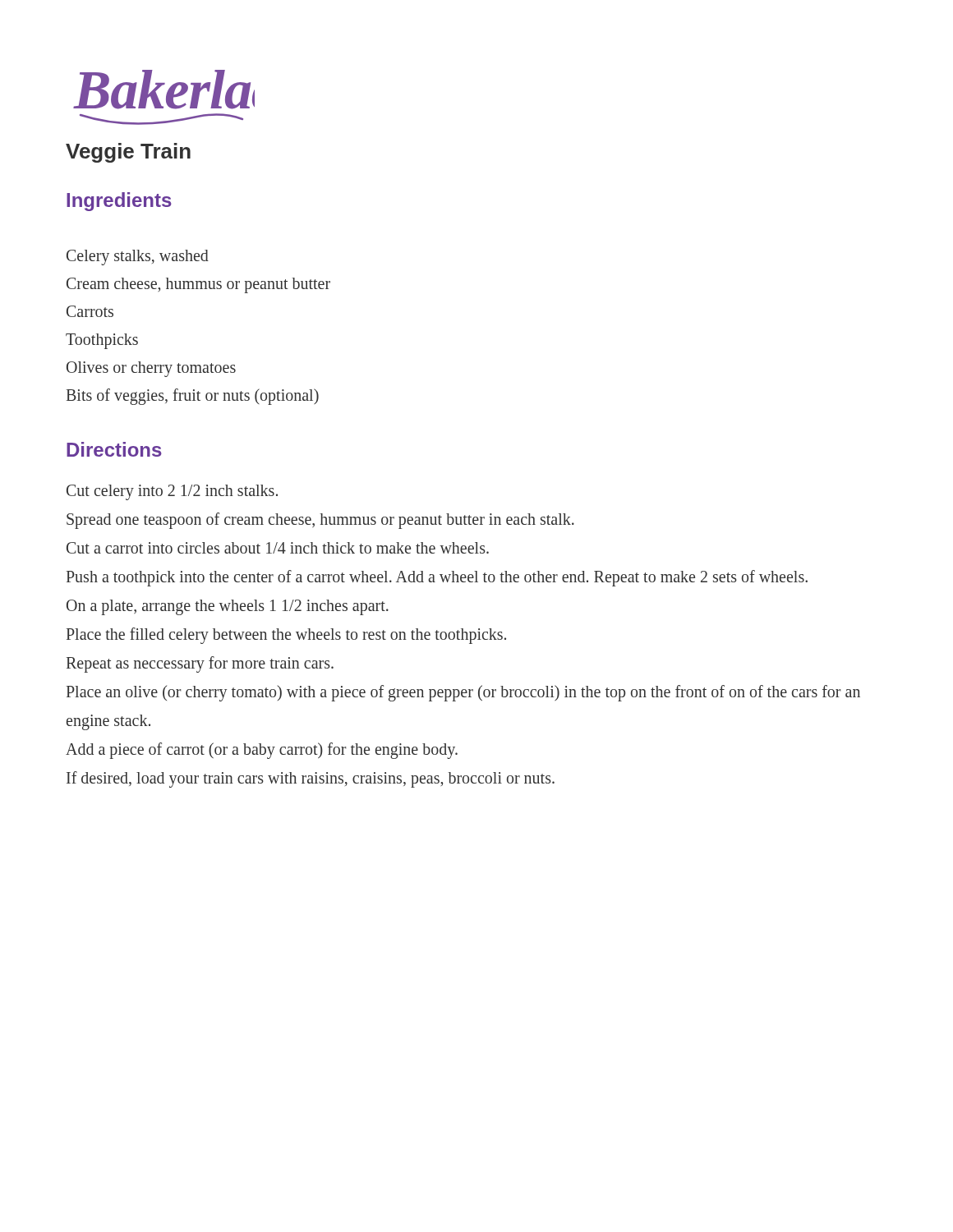Select the title that says "Veggie Train"

point(129,151)
